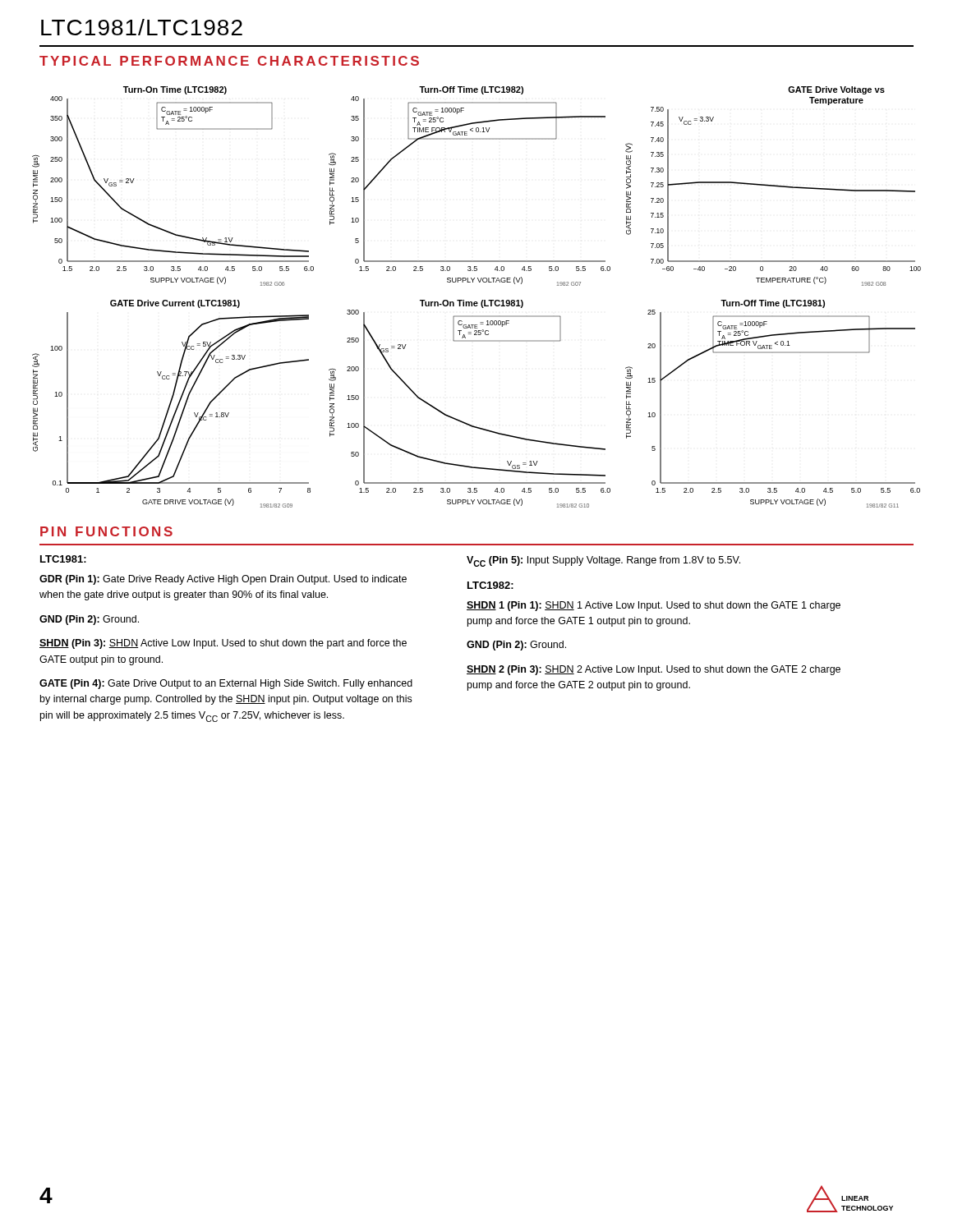Find the text block that reads "SHDN (Pin 3): SHDN Active Low"
Viewport: 953px width, 1232px height.
223,651
